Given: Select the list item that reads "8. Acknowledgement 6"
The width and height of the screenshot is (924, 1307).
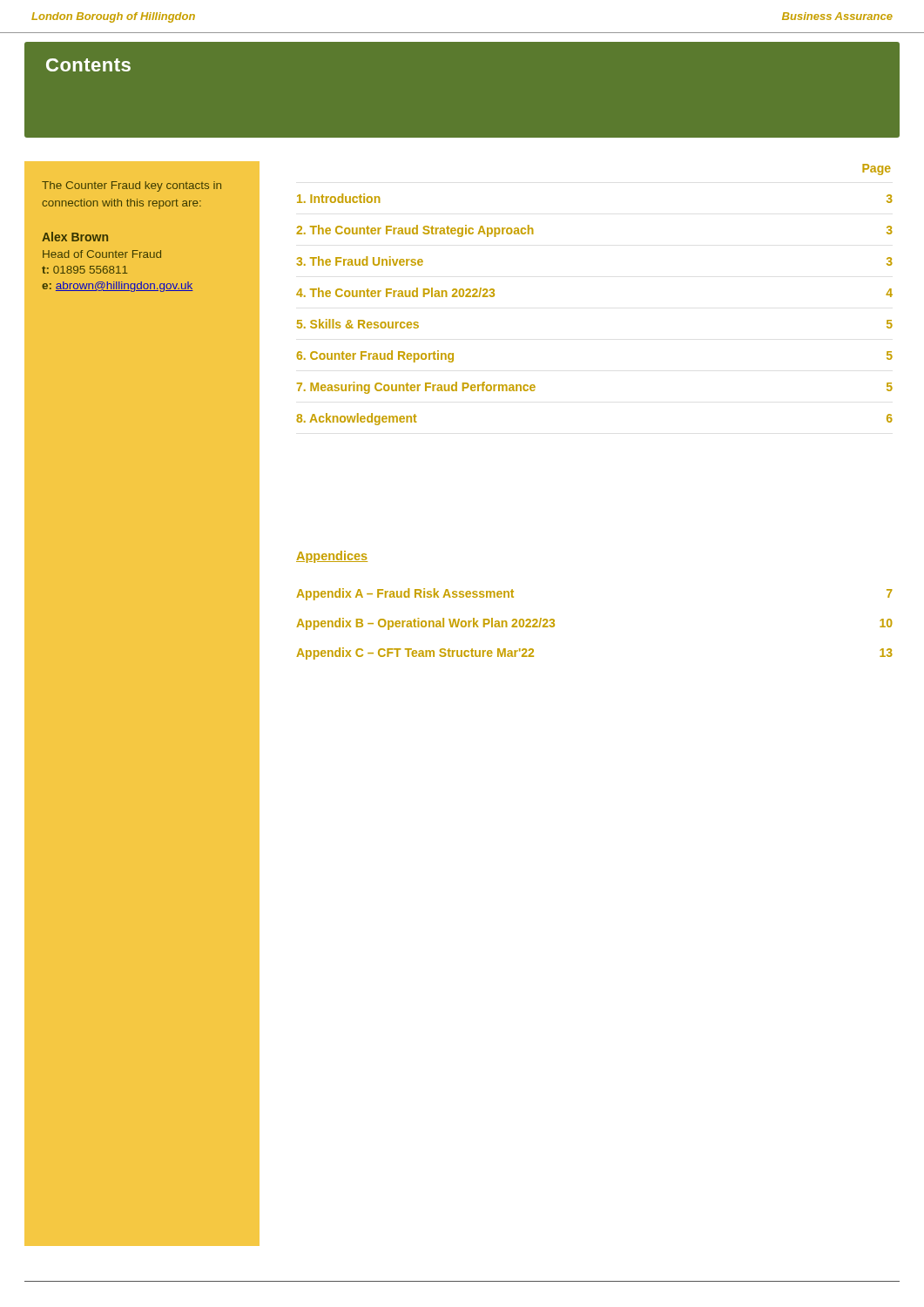Looking at the screenshot, I should [357, 419].
